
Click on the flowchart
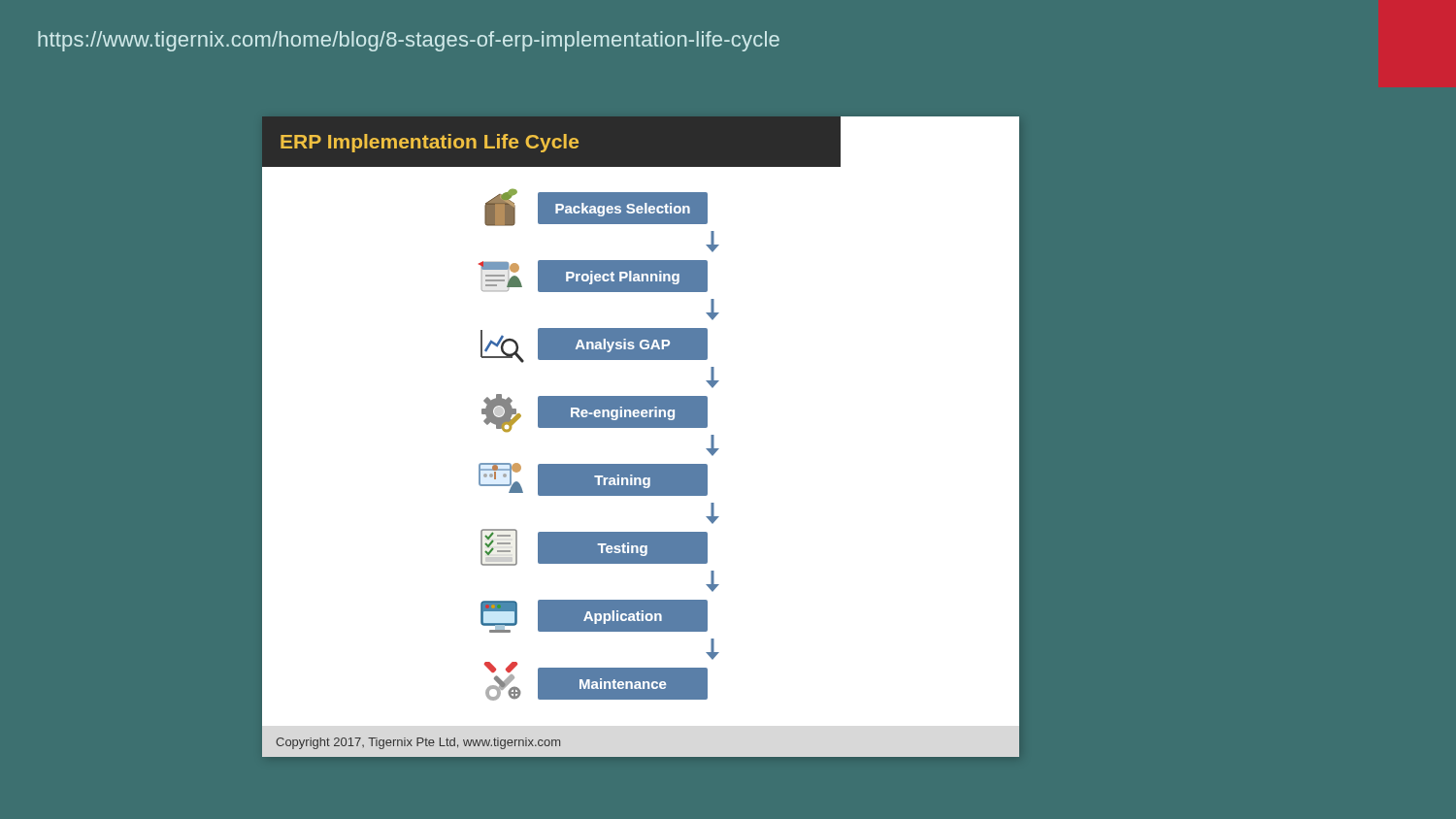coord(641,437)
